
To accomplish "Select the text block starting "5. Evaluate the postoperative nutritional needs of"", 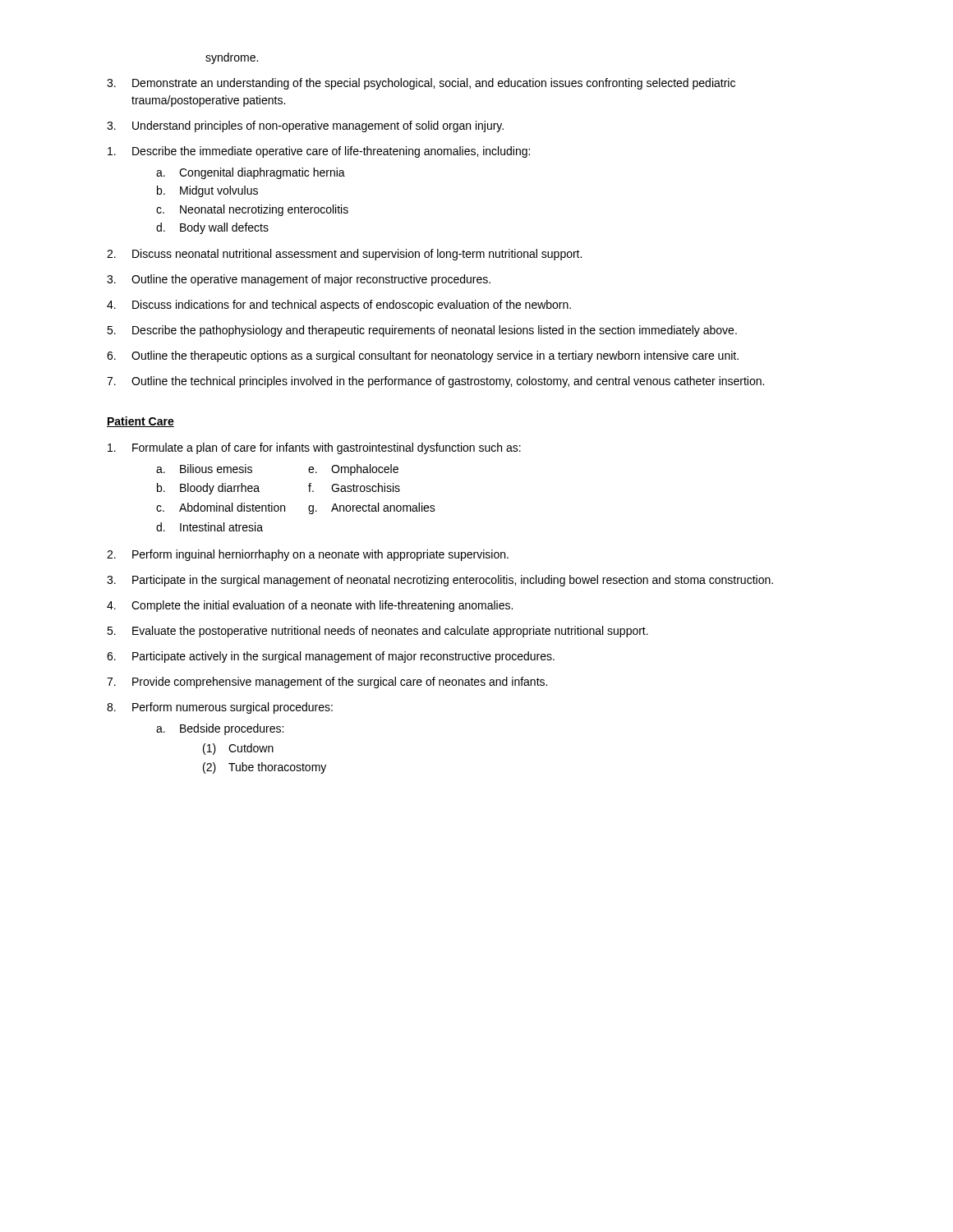I will [452, 631].
